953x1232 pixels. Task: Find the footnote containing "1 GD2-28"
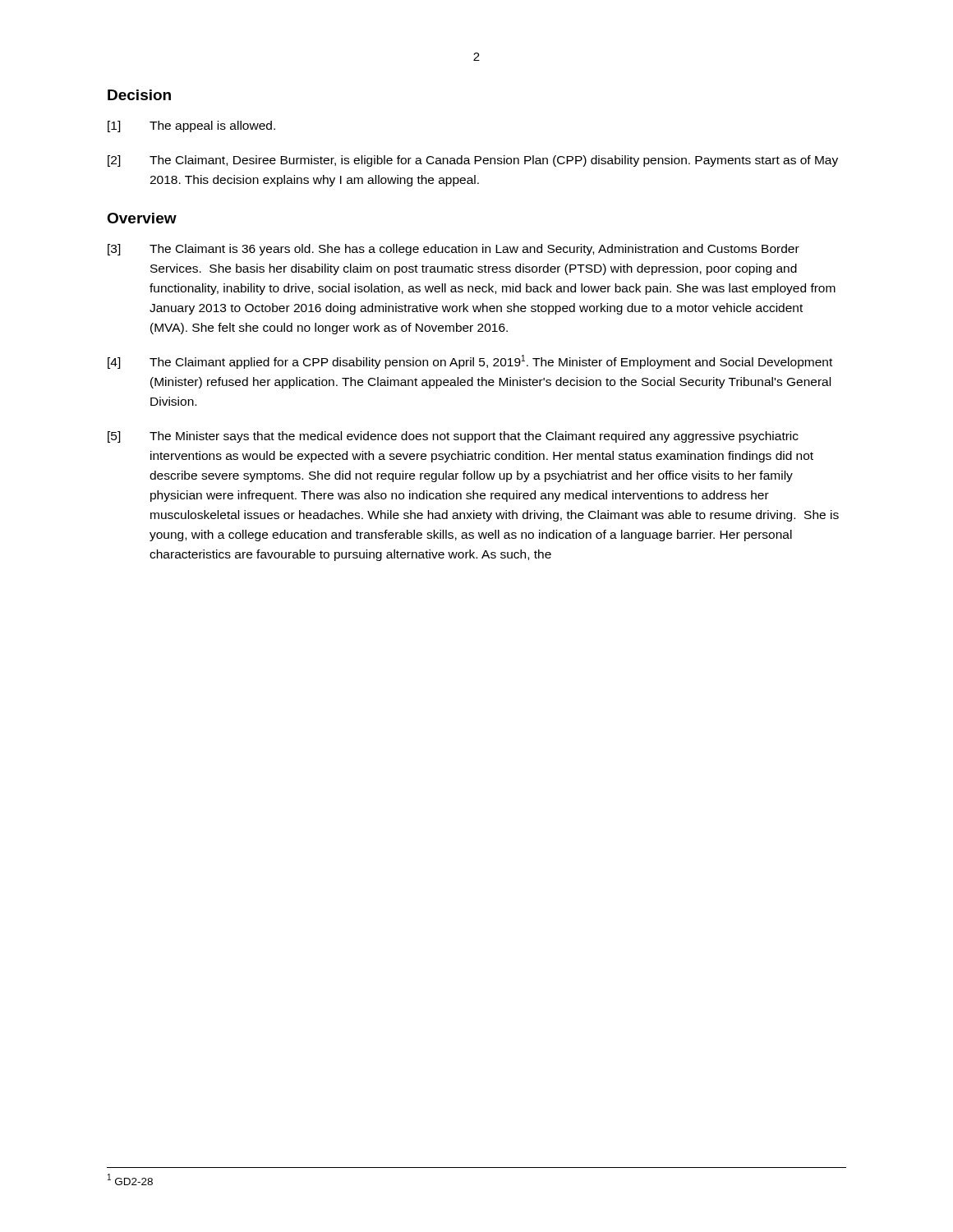point(130,1180)
